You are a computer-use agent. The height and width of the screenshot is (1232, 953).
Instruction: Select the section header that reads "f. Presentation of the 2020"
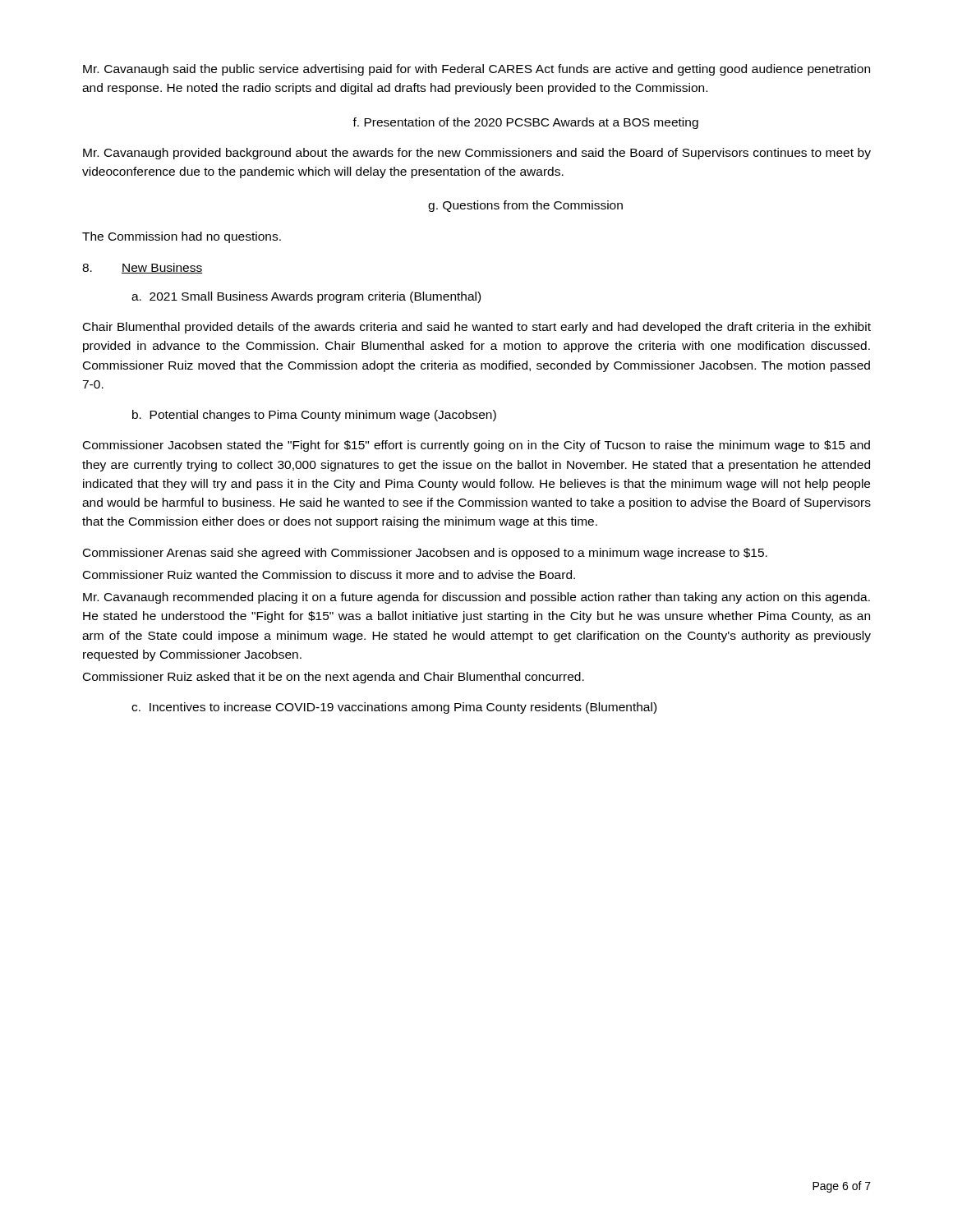click(526, 122)
